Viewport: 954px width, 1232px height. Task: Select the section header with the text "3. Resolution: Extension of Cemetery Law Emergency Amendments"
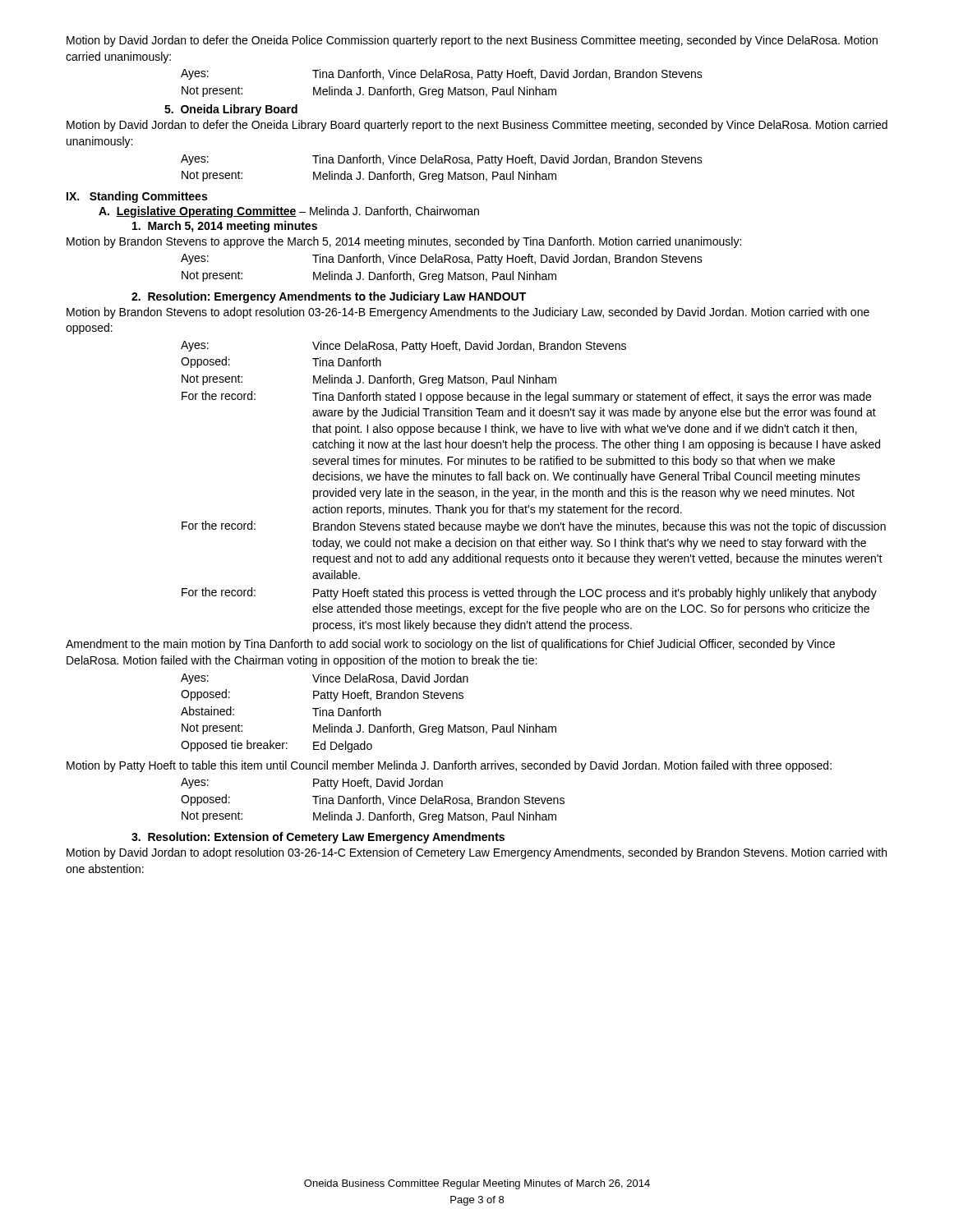coord(318,837)
